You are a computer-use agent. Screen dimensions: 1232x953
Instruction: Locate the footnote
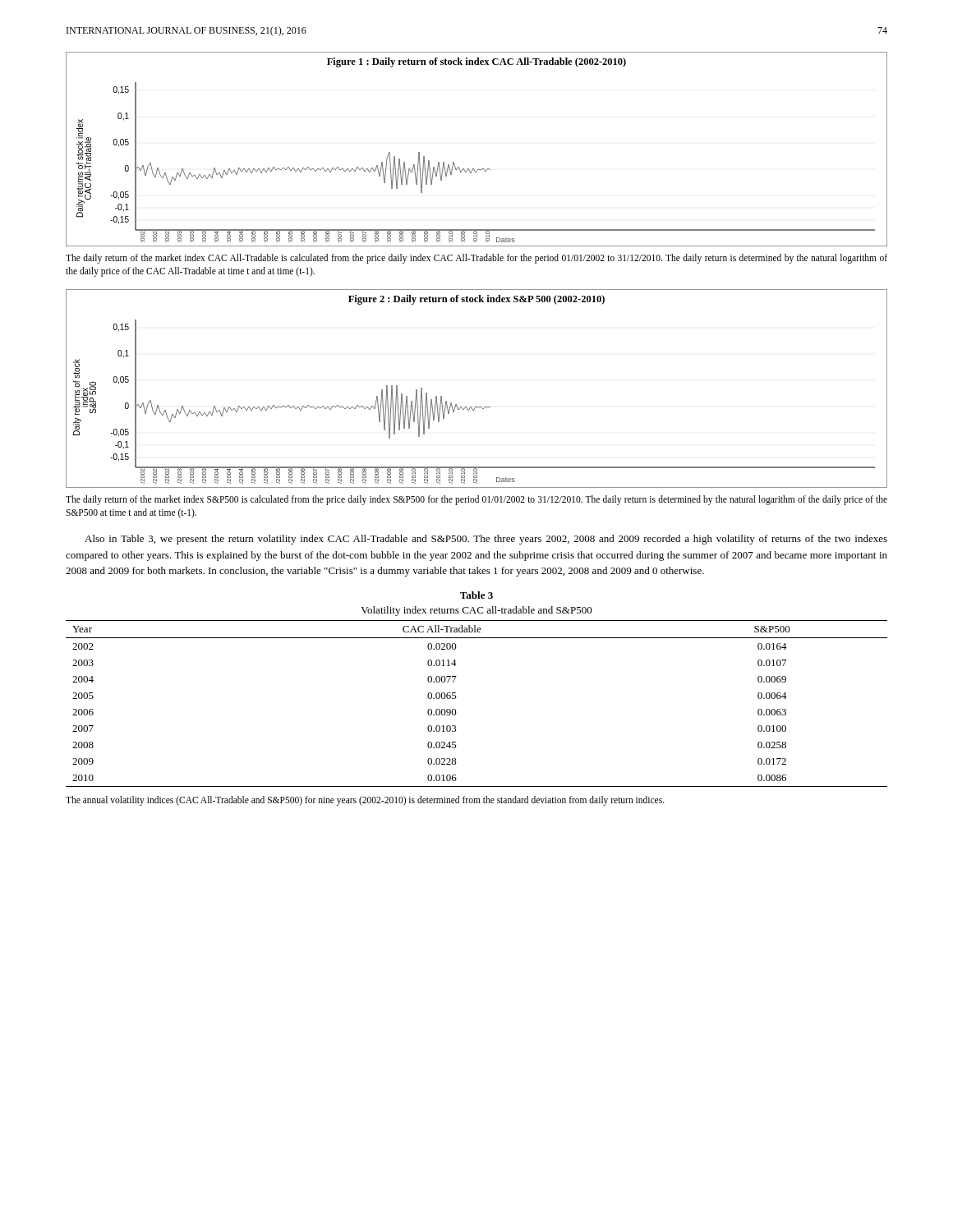click(x=365, y=800)
